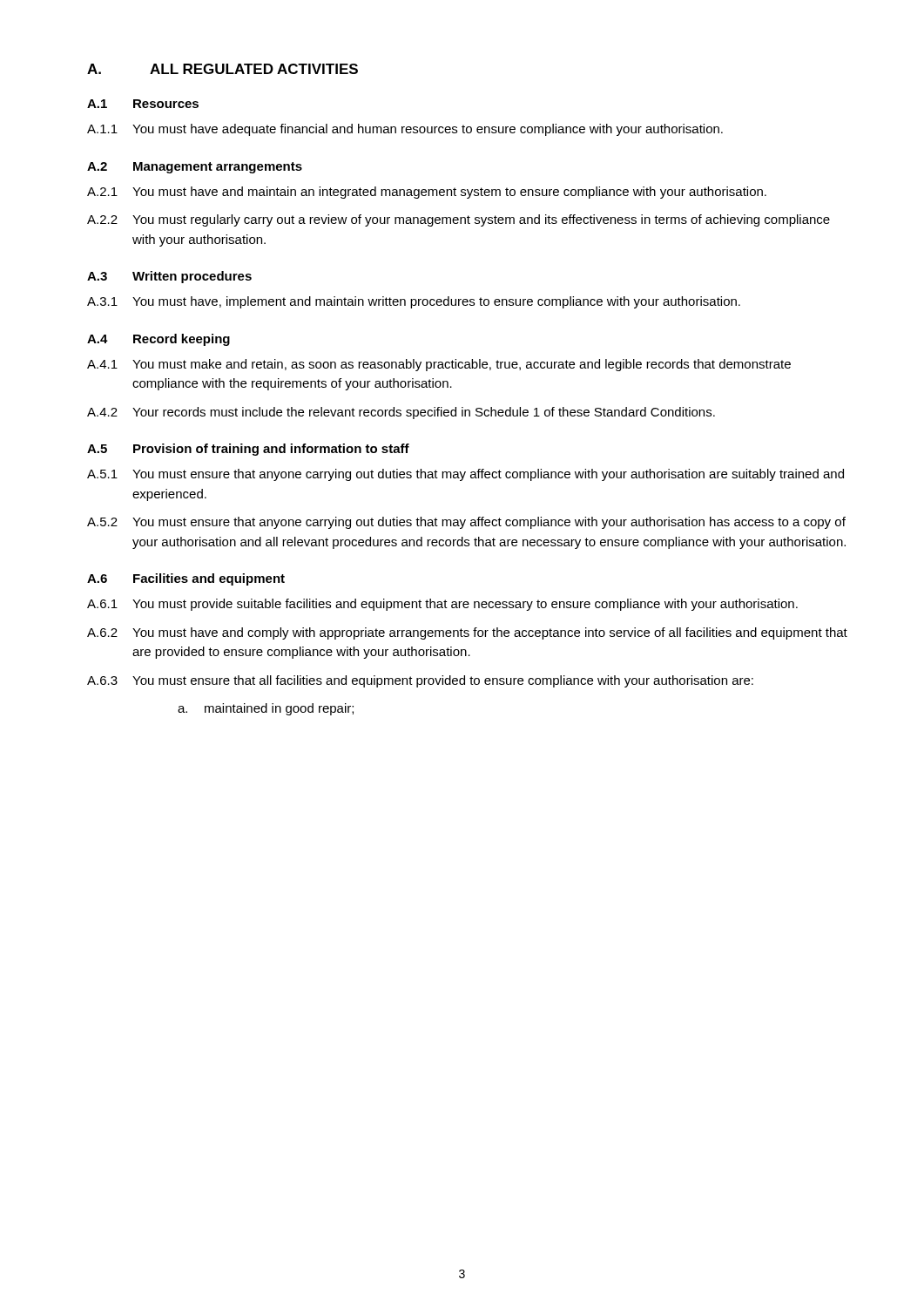This screenshot has width=924, height=1307.
Task: Navigate to the region starting "A. ALL REGULATED ACTIVITIES"
Action: (223, 70)
